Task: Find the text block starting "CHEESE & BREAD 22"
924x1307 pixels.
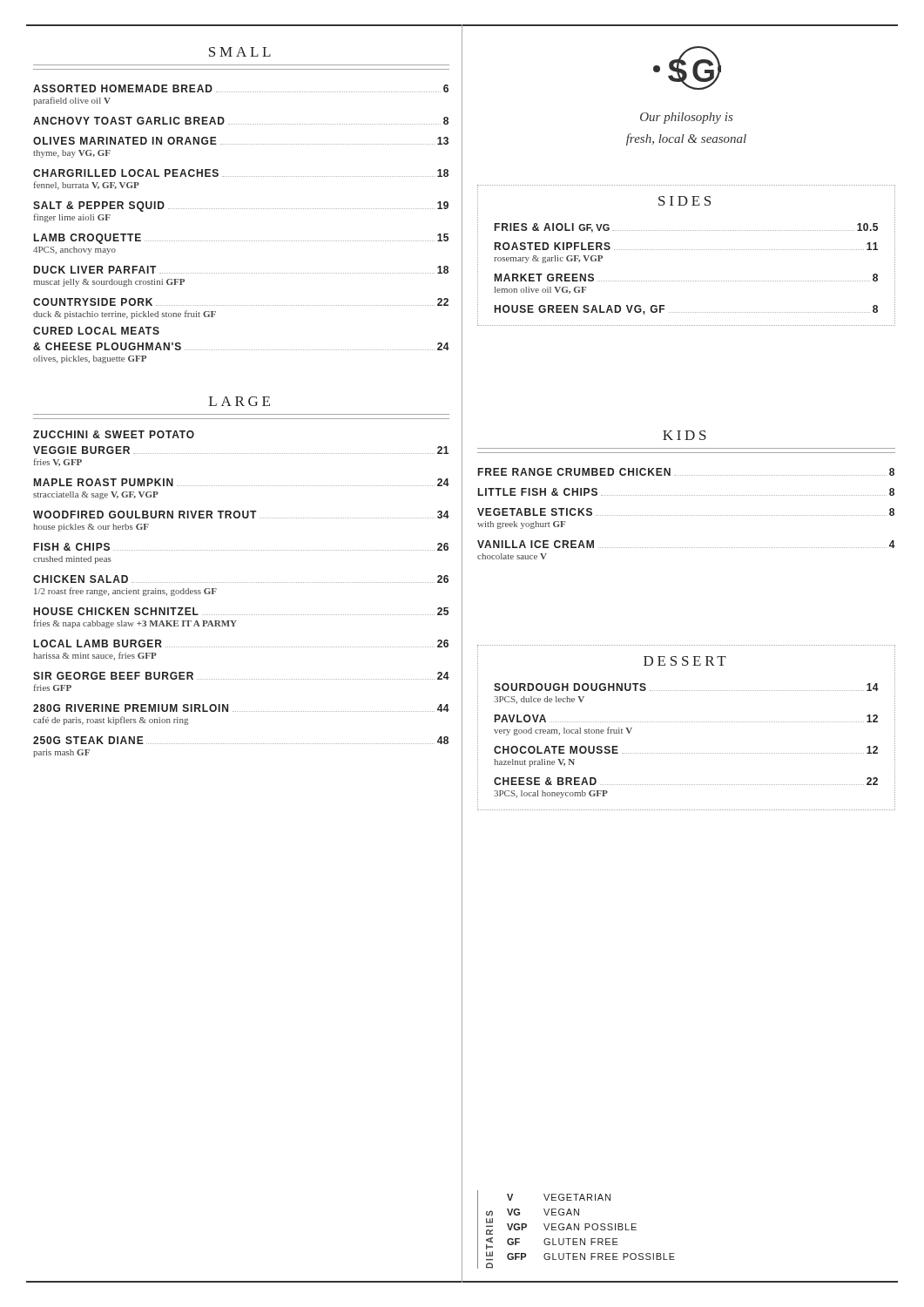Action: 686,786
